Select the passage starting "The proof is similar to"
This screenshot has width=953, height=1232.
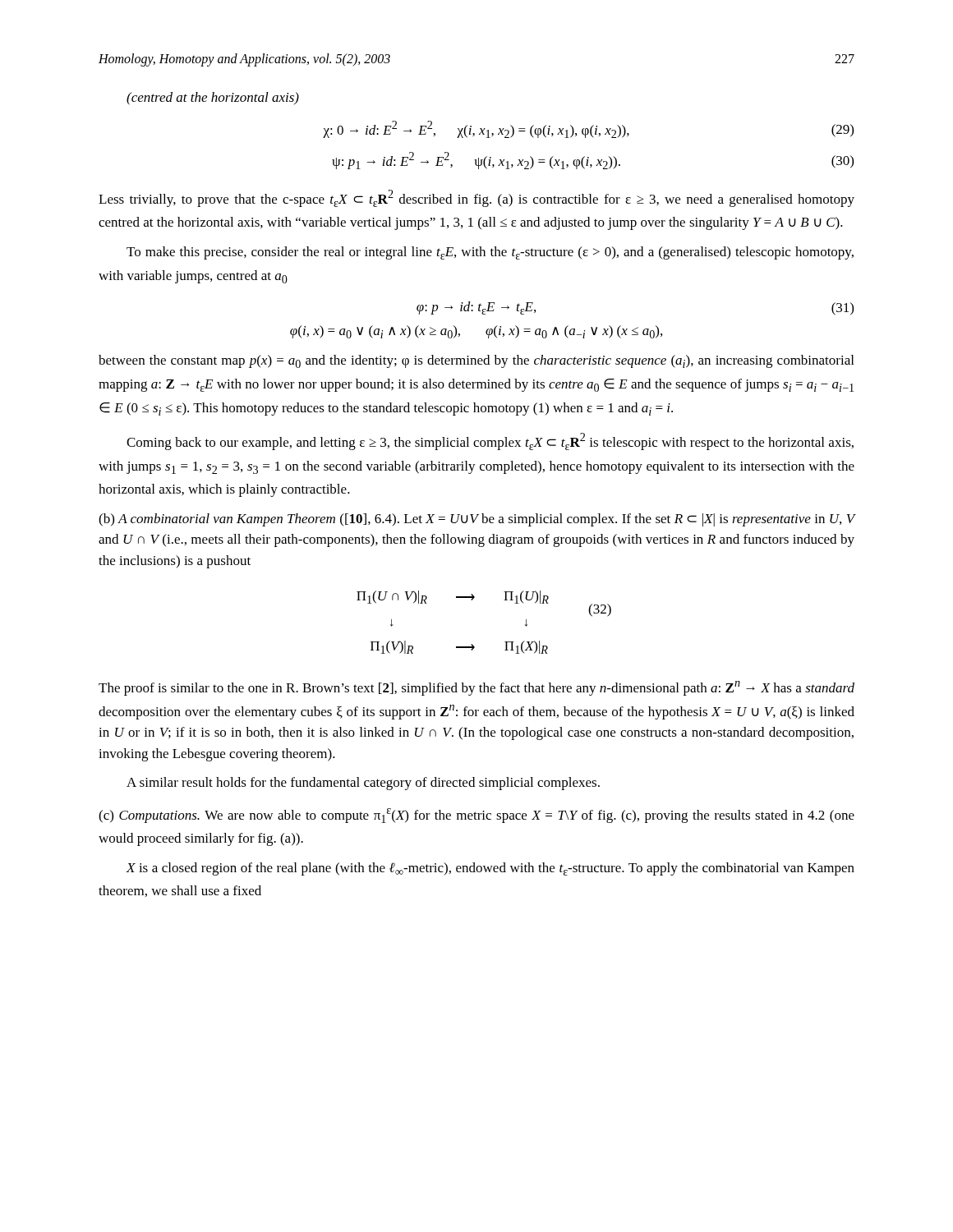pos(476,719)
